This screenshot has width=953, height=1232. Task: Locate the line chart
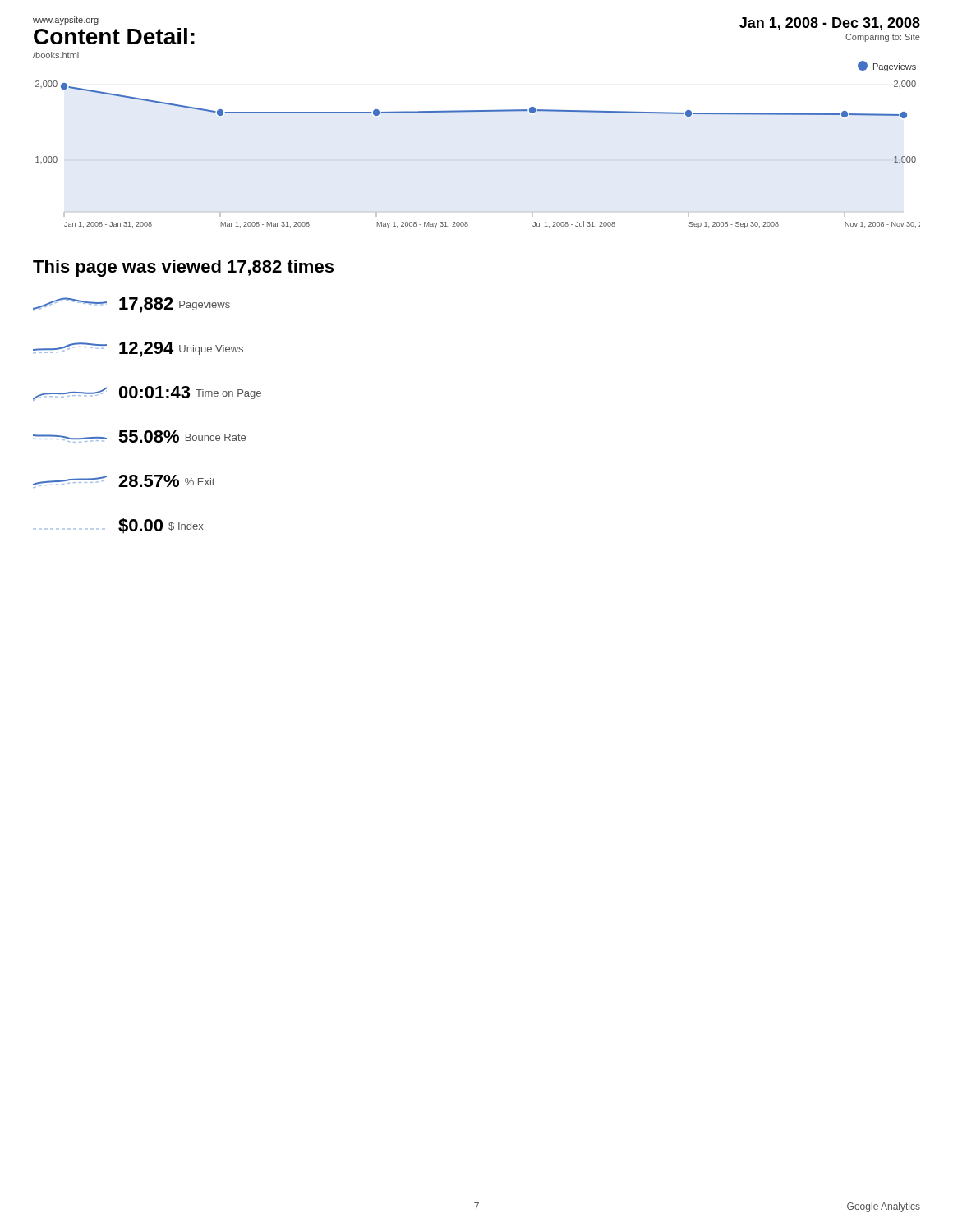coord(476,150)
